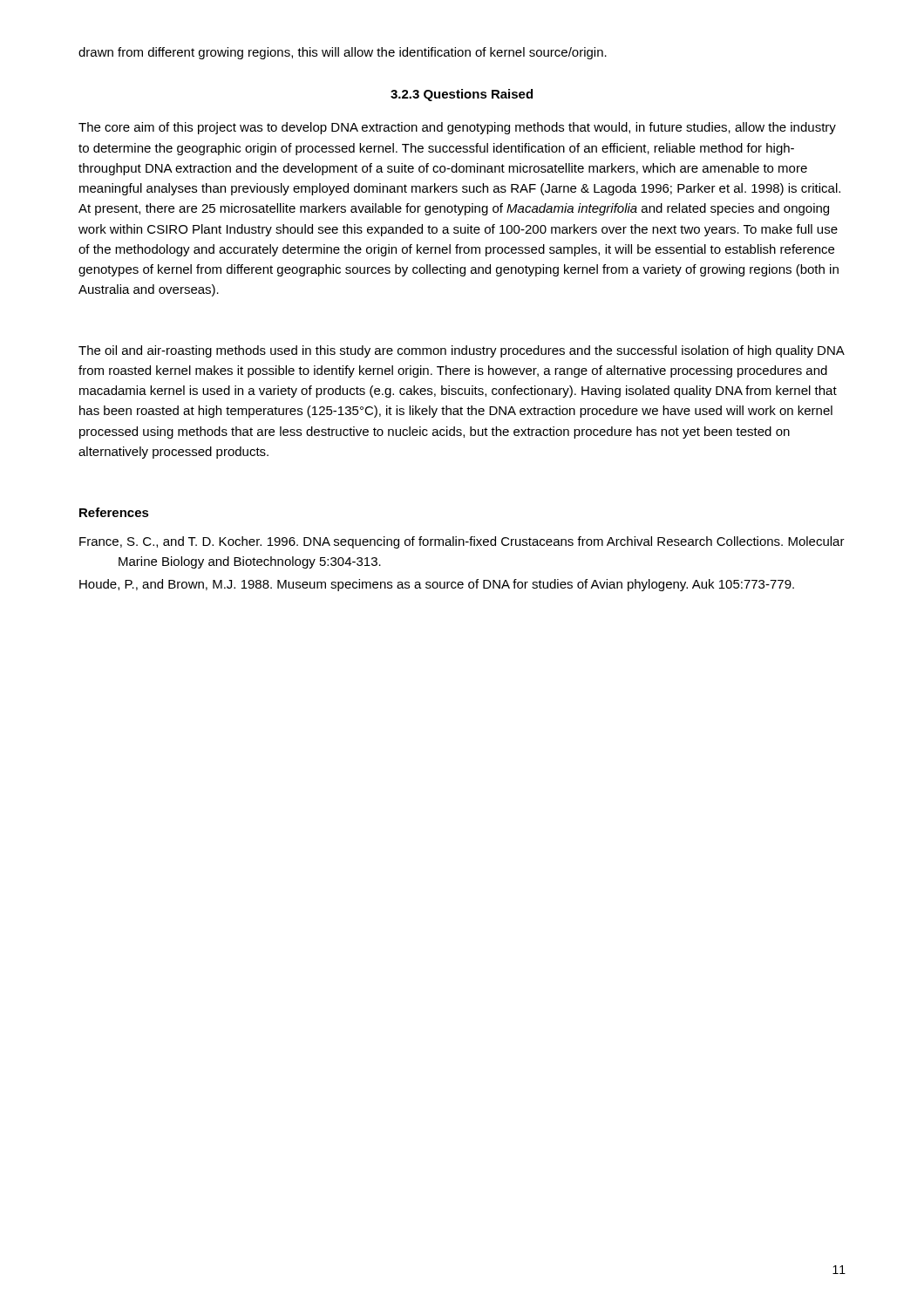Click on the text block that says "The oil and air-roasting methods"

[x=461, y=400]
